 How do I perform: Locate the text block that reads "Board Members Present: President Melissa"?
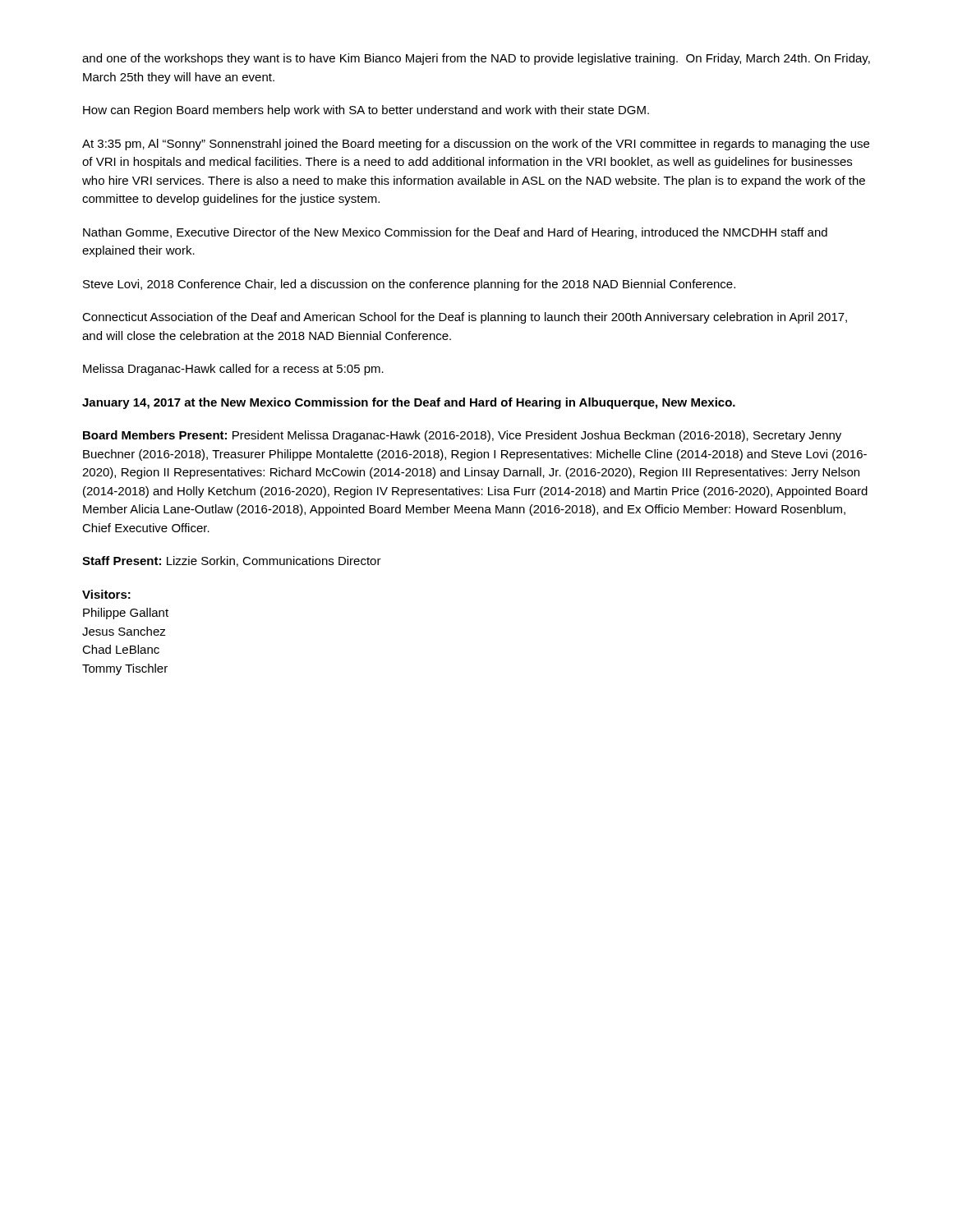[475, 481]
